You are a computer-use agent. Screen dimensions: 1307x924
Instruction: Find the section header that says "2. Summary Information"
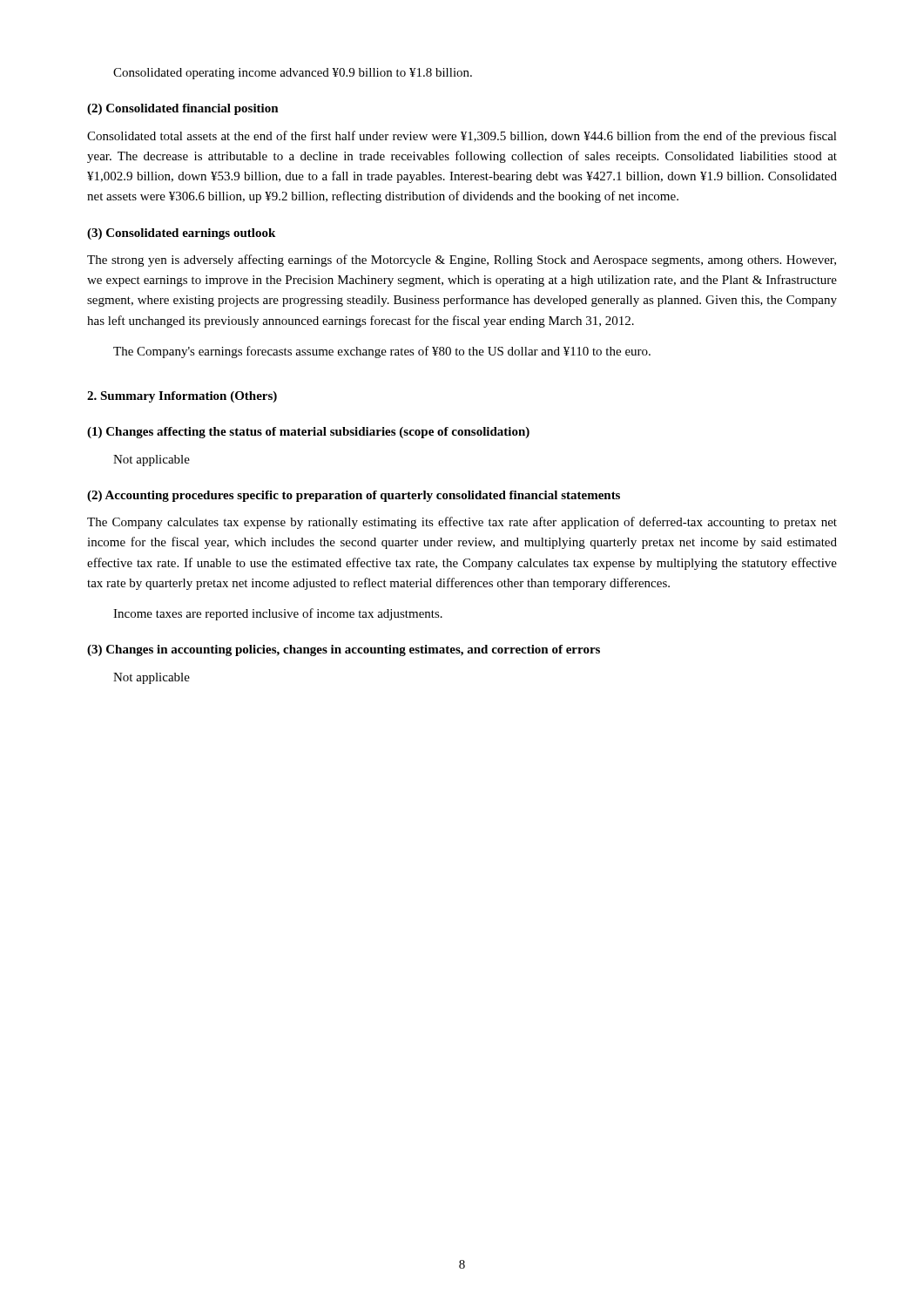pyautogui.click(x=182, y=397)
